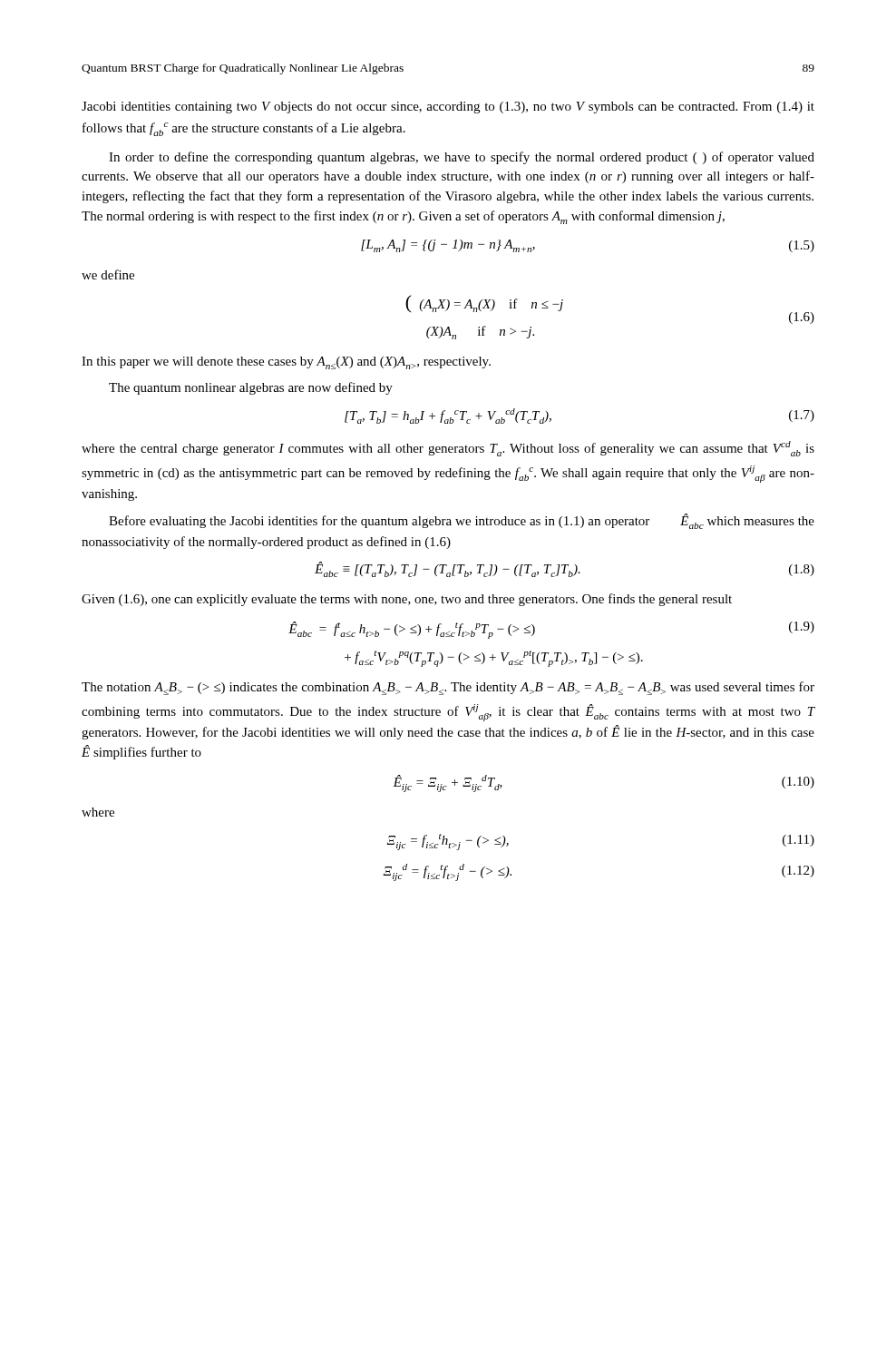Click on the region starting "we define"
Screen dimensions: 1361x896
[108, 274]
